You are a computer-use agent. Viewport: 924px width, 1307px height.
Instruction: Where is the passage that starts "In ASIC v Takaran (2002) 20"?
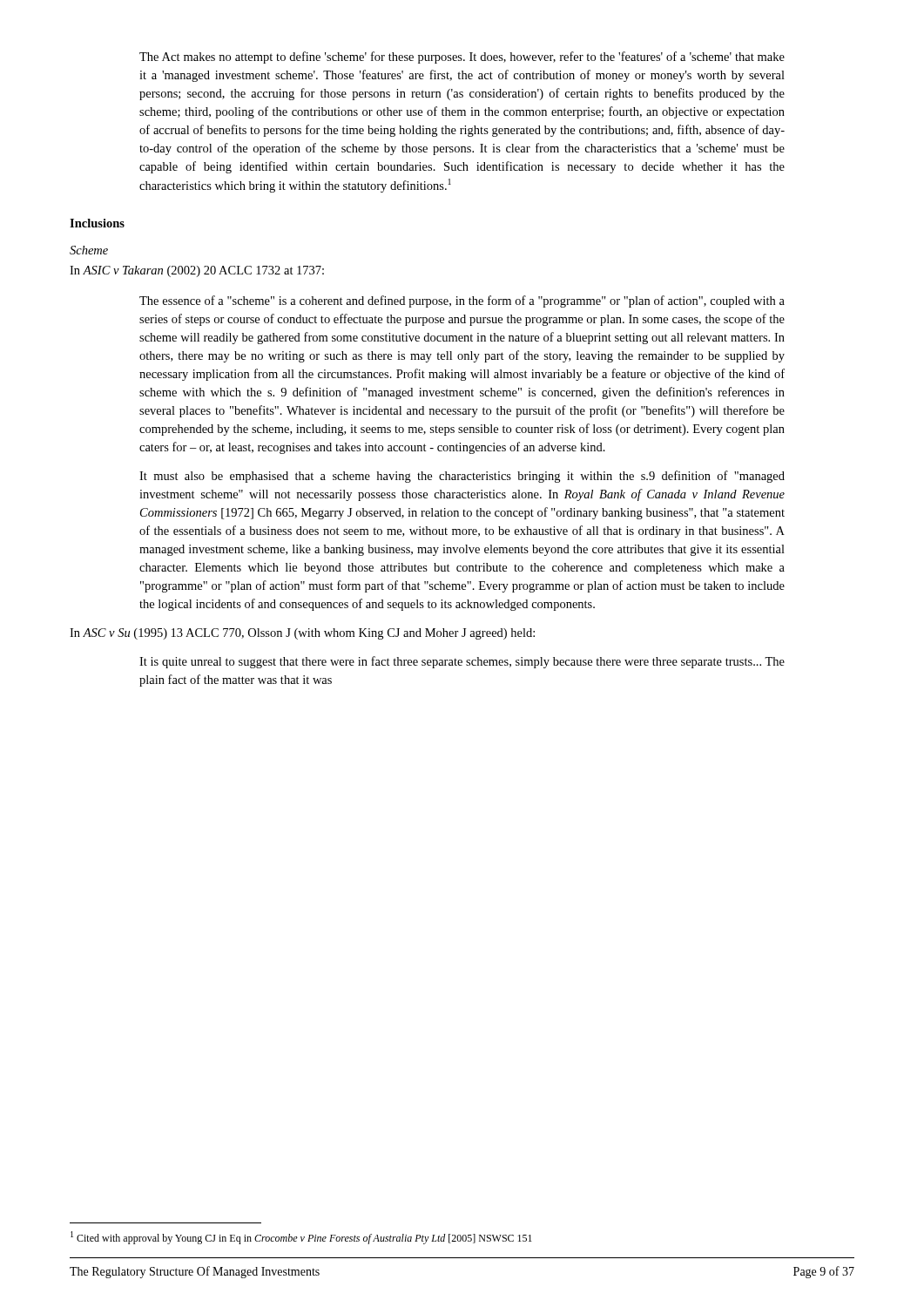point(197,271)
